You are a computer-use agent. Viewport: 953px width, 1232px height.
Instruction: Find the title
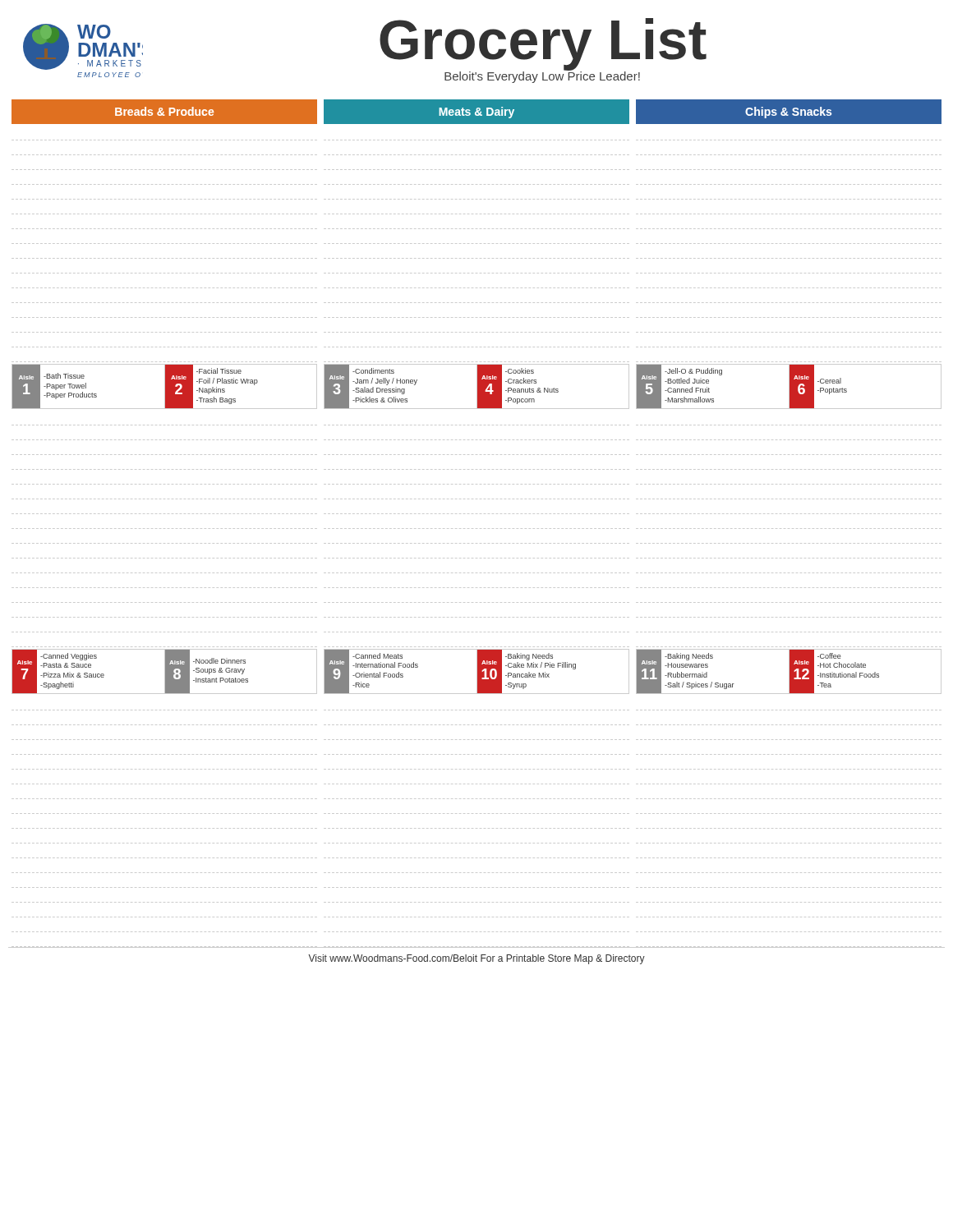pyautogui.click(x=542, y=47)
